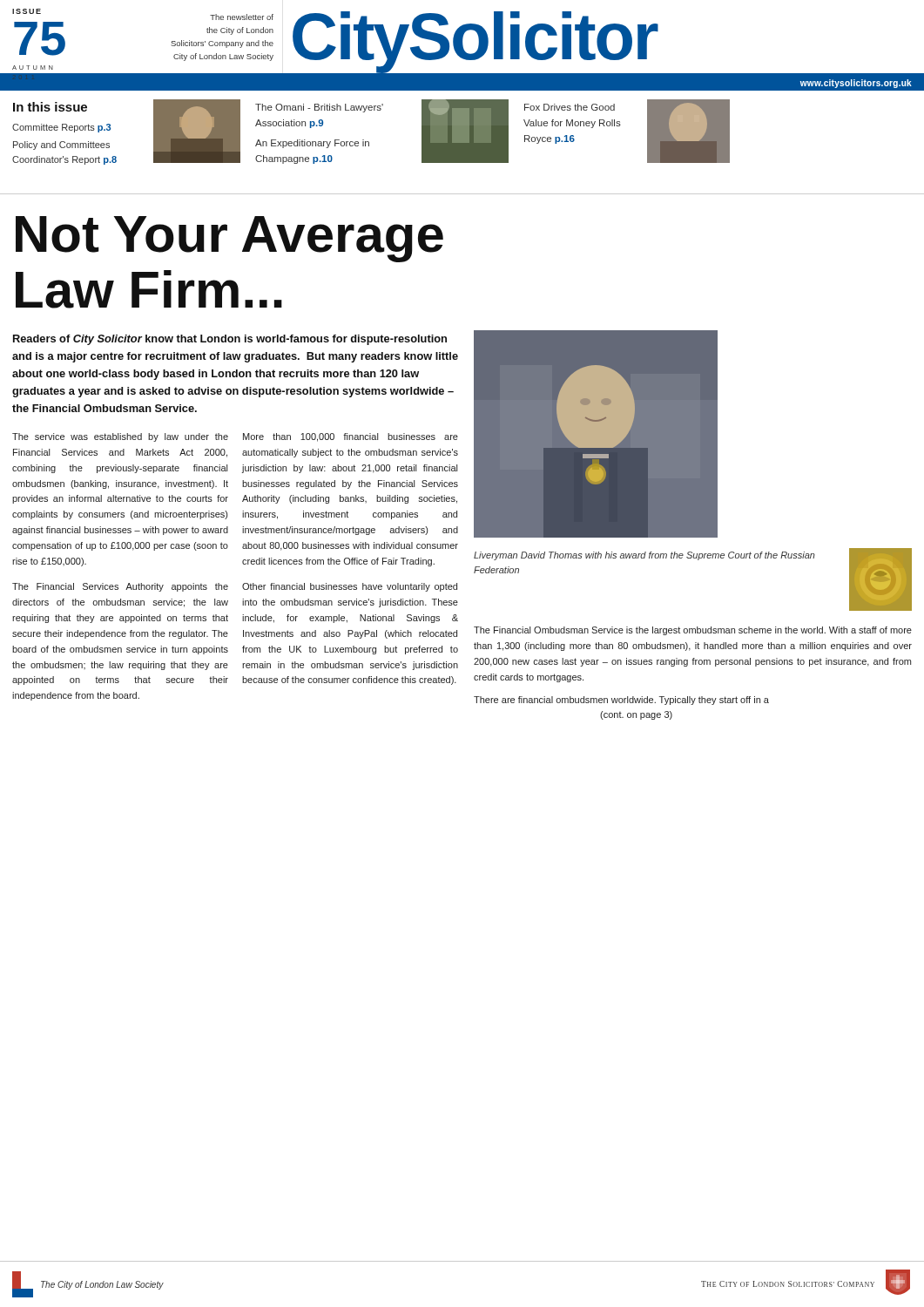Where is the passage that starts "More than 100,000"?
The width and height of the screenshot is (924, 1307).
tap(350, 499)
